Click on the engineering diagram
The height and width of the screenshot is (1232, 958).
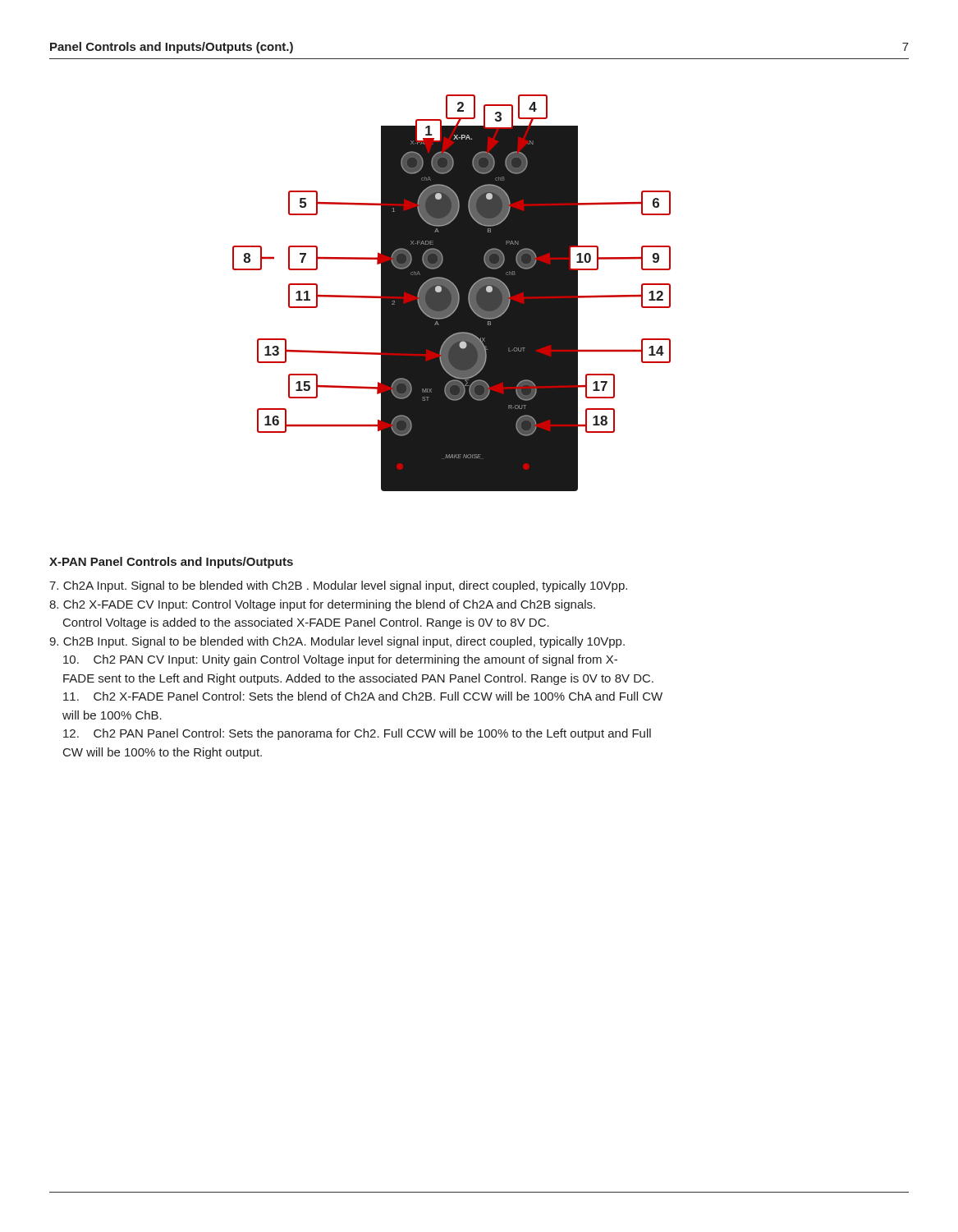pos(479,308)
